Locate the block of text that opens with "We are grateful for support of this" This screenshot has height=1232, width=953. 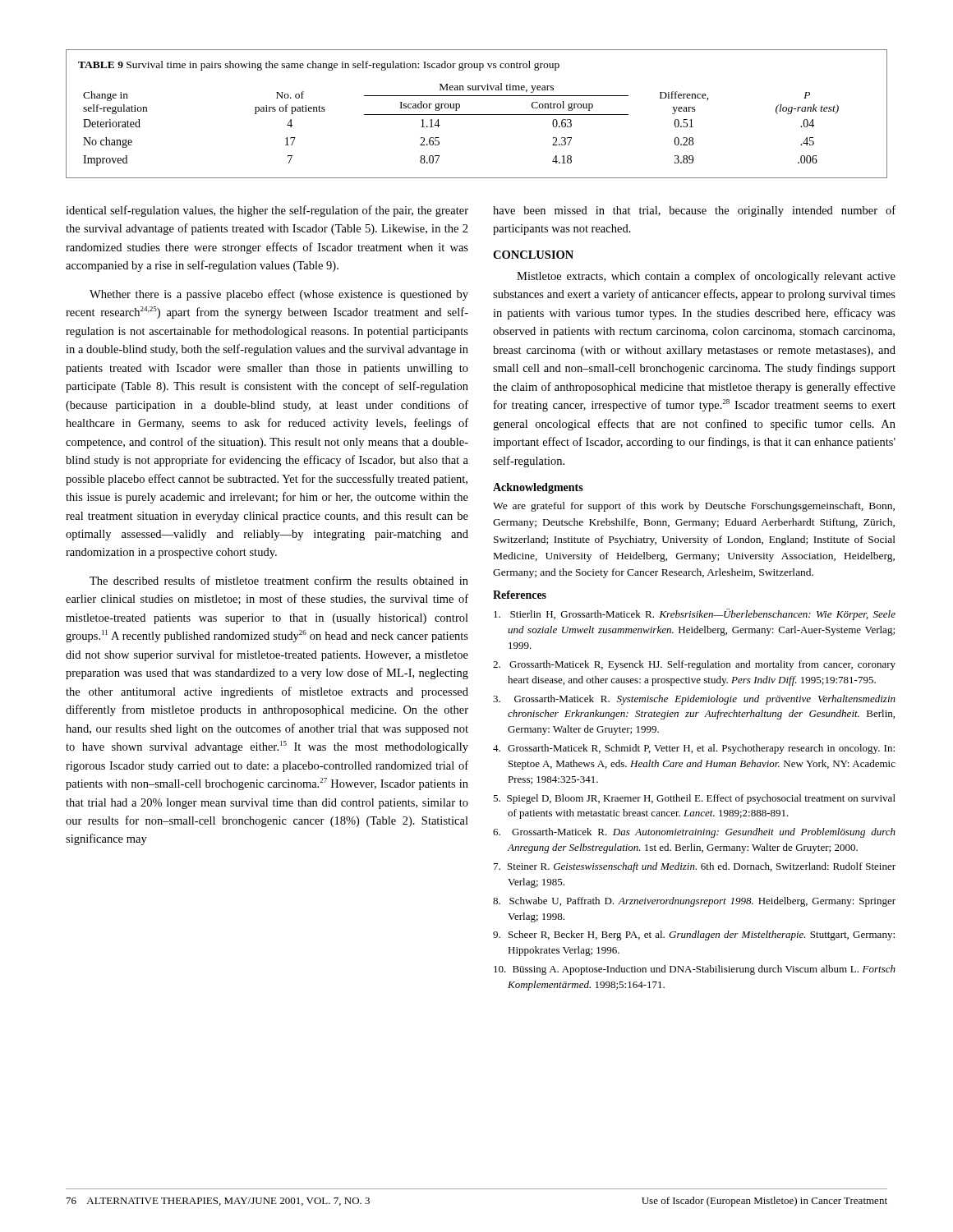(694, 539)
